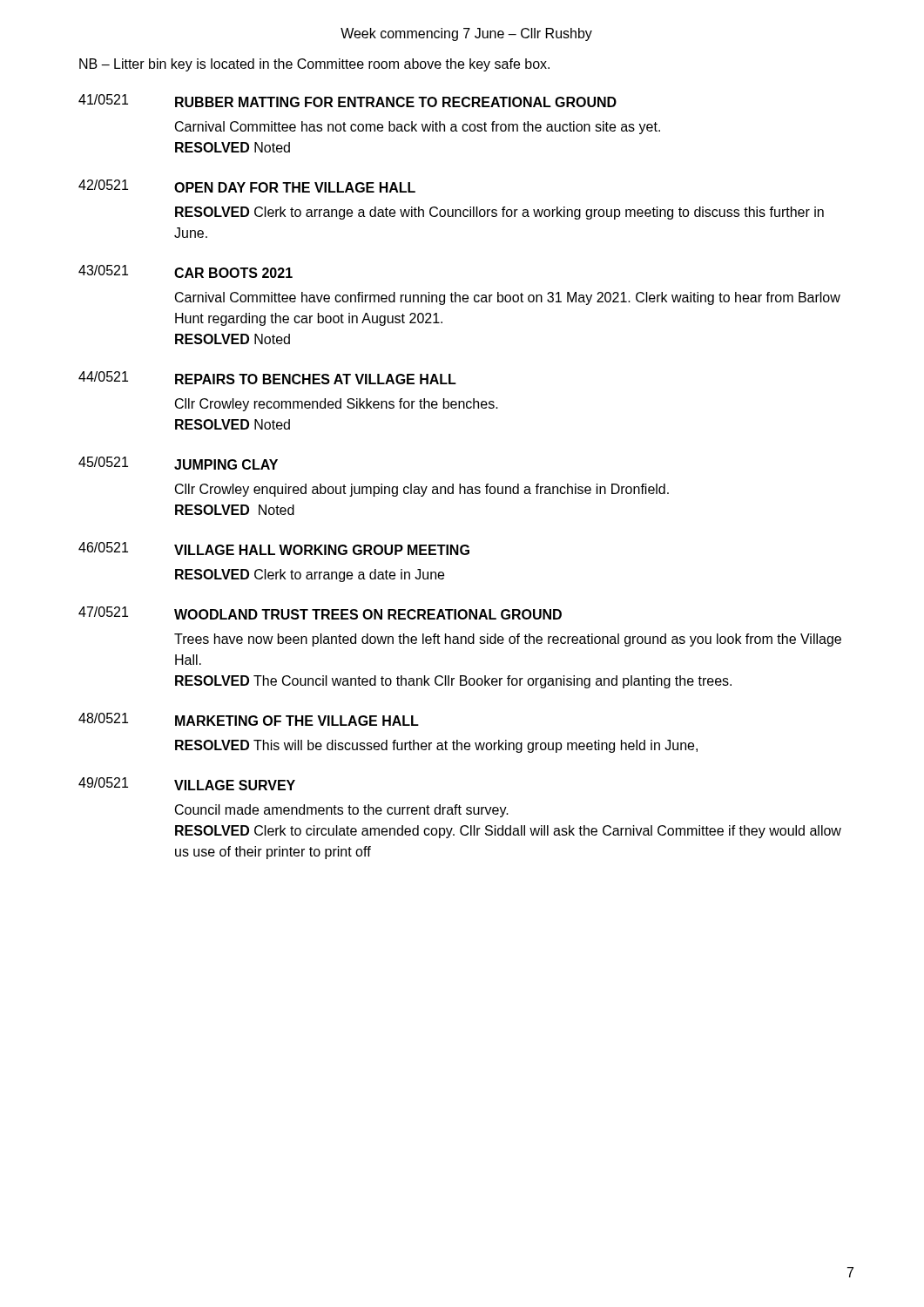The height and width of the screenshot is (1307, 924).
Task: Click on the passage starting "49/0521 VILLAGE SURVEY Council"
Action: pos(466,819)
